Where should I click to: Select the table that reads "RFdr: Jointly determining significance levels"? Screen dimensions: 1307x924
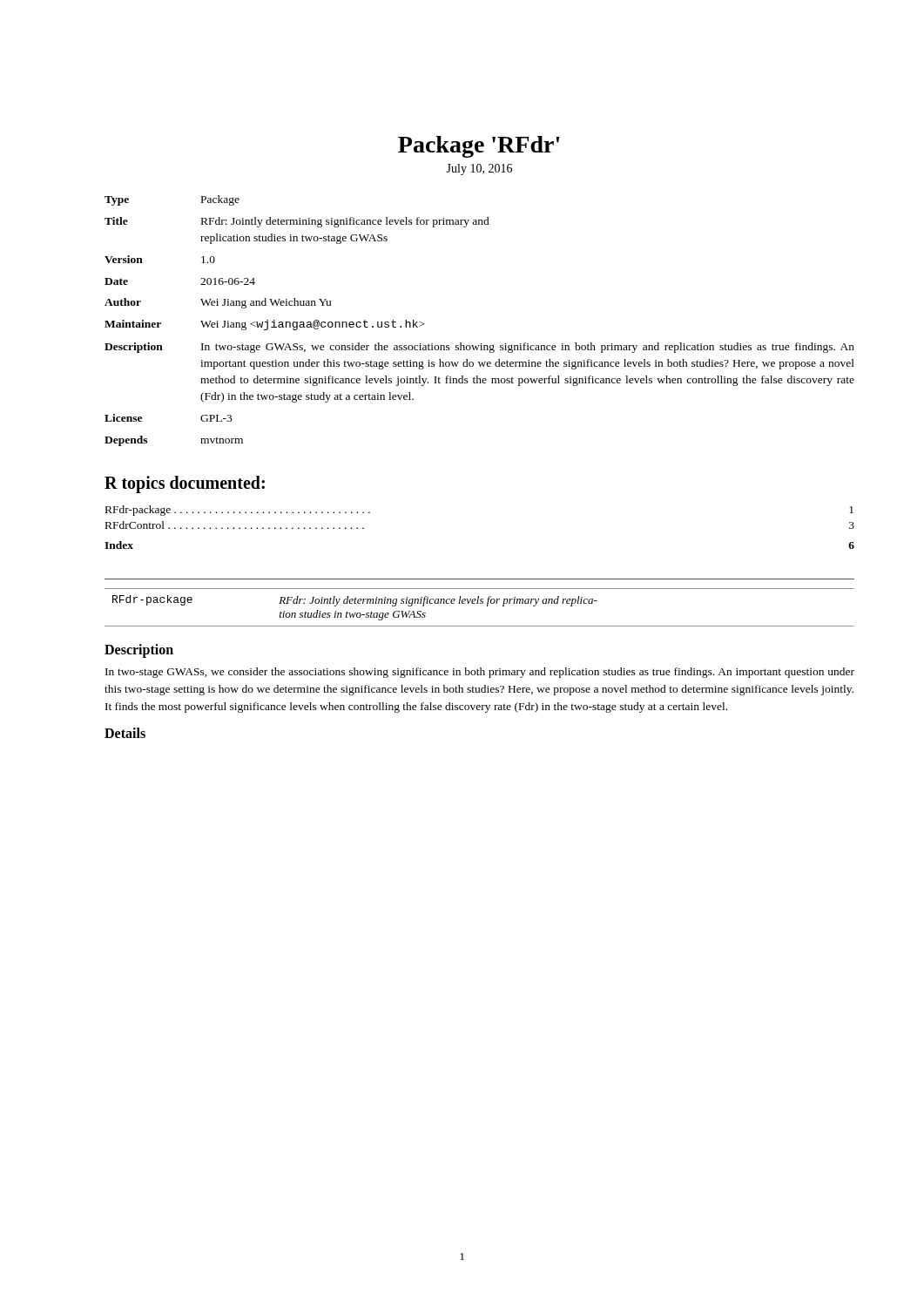(479, 607)
